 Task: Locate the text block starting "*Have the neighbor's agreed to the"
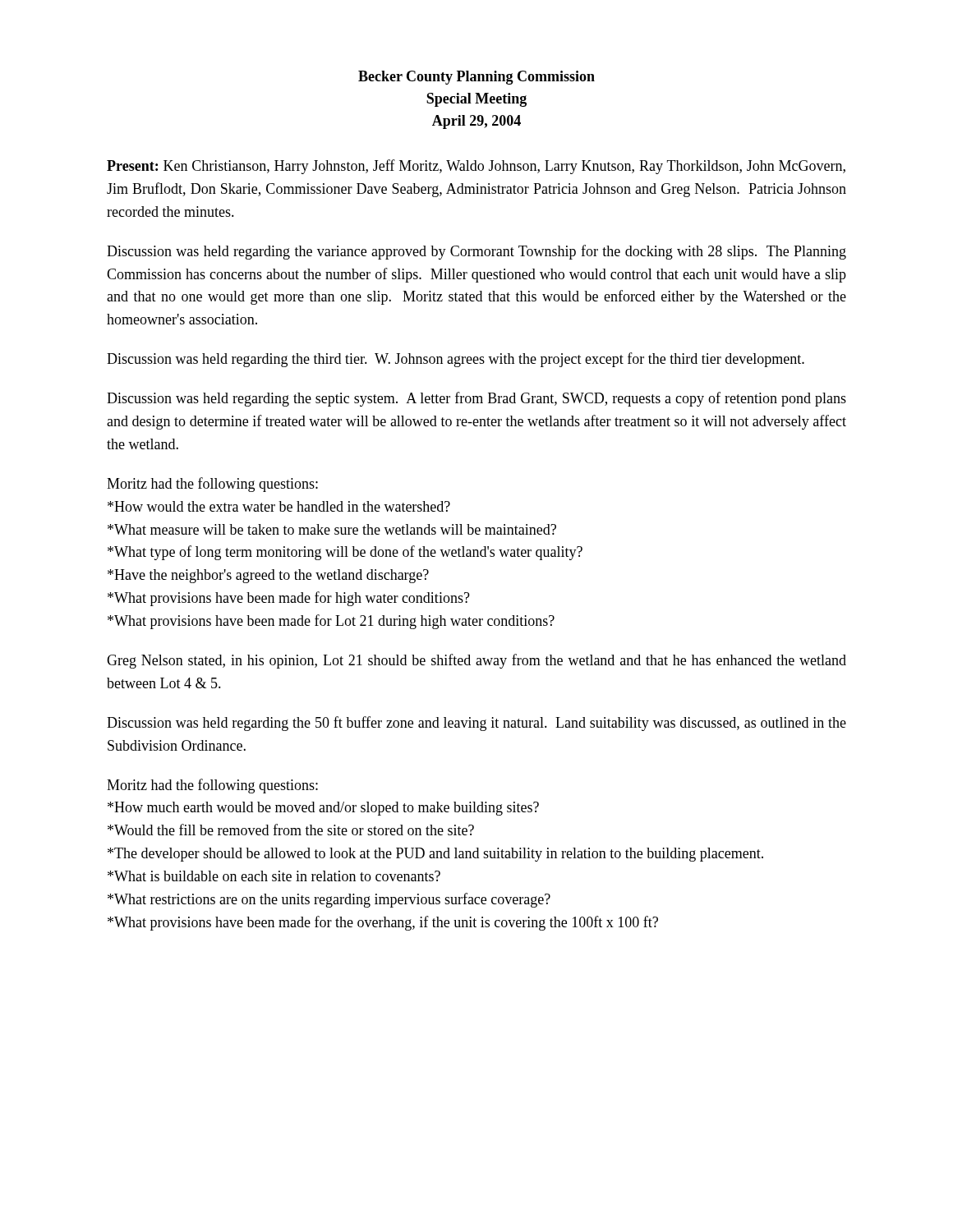tap(268, 575)
